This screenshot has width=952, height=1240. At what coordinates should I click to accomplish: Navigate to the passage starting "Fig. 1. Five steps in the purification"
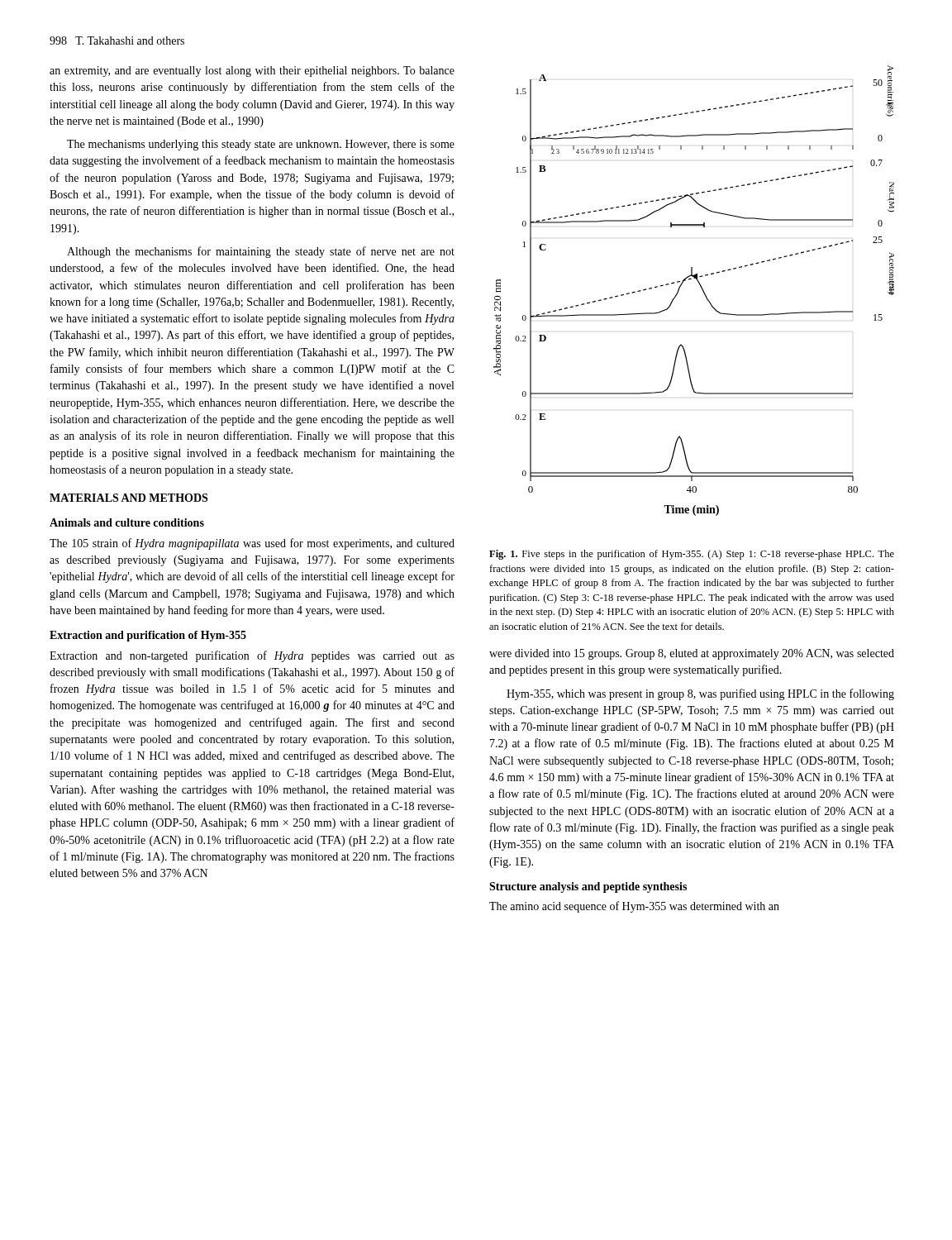[x=692, y=590]
